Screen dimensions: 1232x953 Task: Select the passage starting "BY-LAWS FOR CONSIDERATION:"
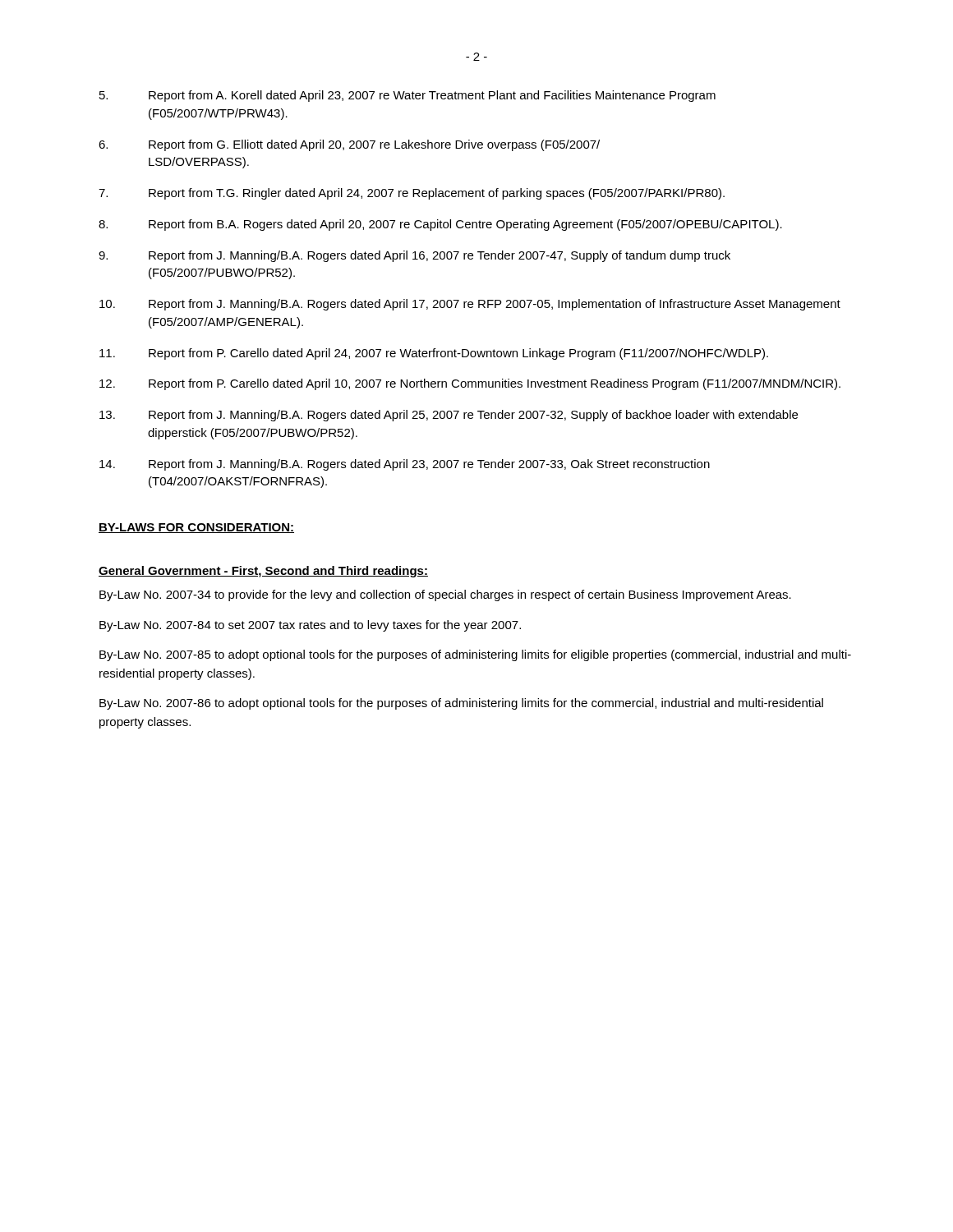pyautogui.click(x=196, y=527)
